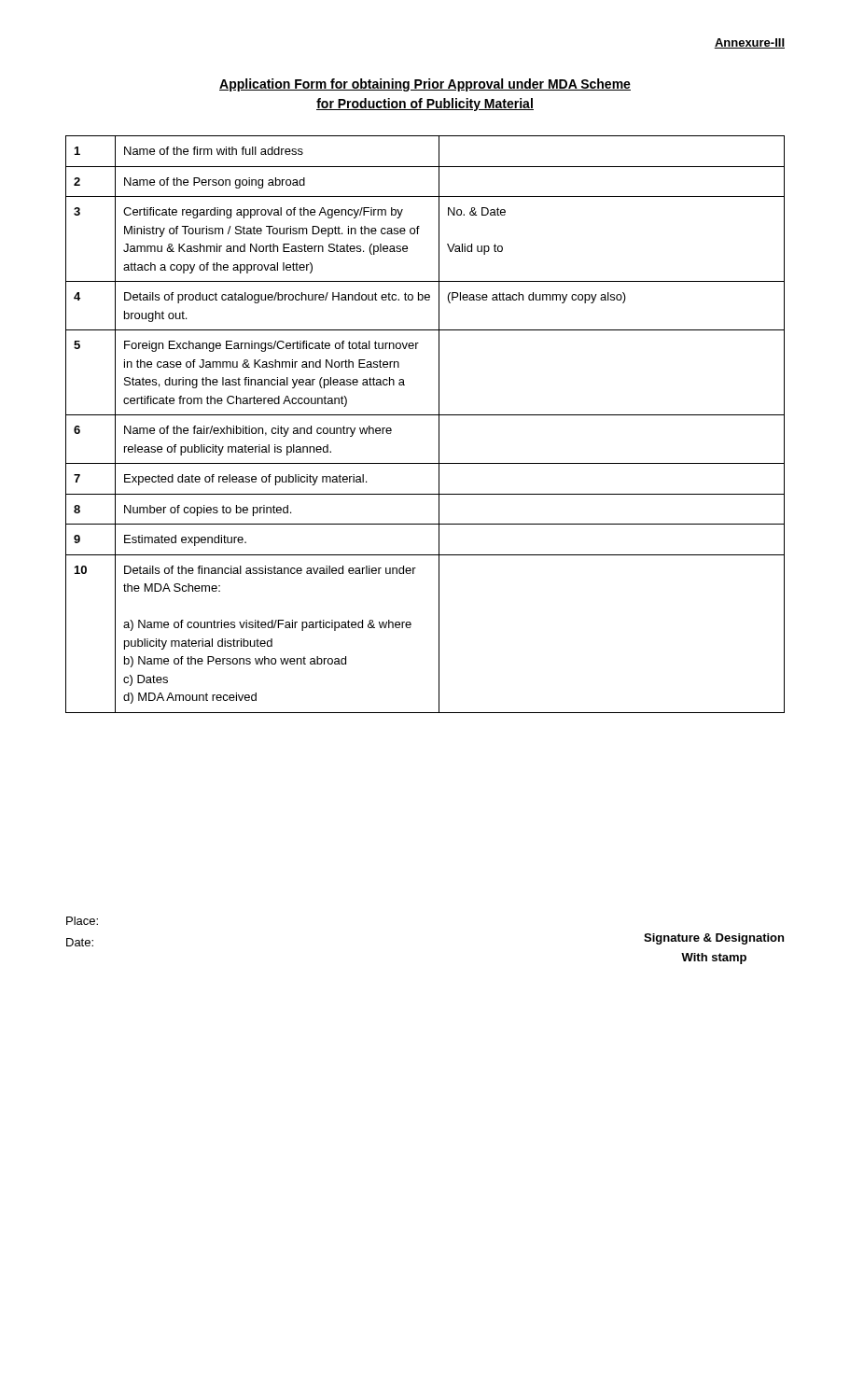Where does it say "Signature & Designation With stamp"?
850x1400 pixels.
(714, 947)
